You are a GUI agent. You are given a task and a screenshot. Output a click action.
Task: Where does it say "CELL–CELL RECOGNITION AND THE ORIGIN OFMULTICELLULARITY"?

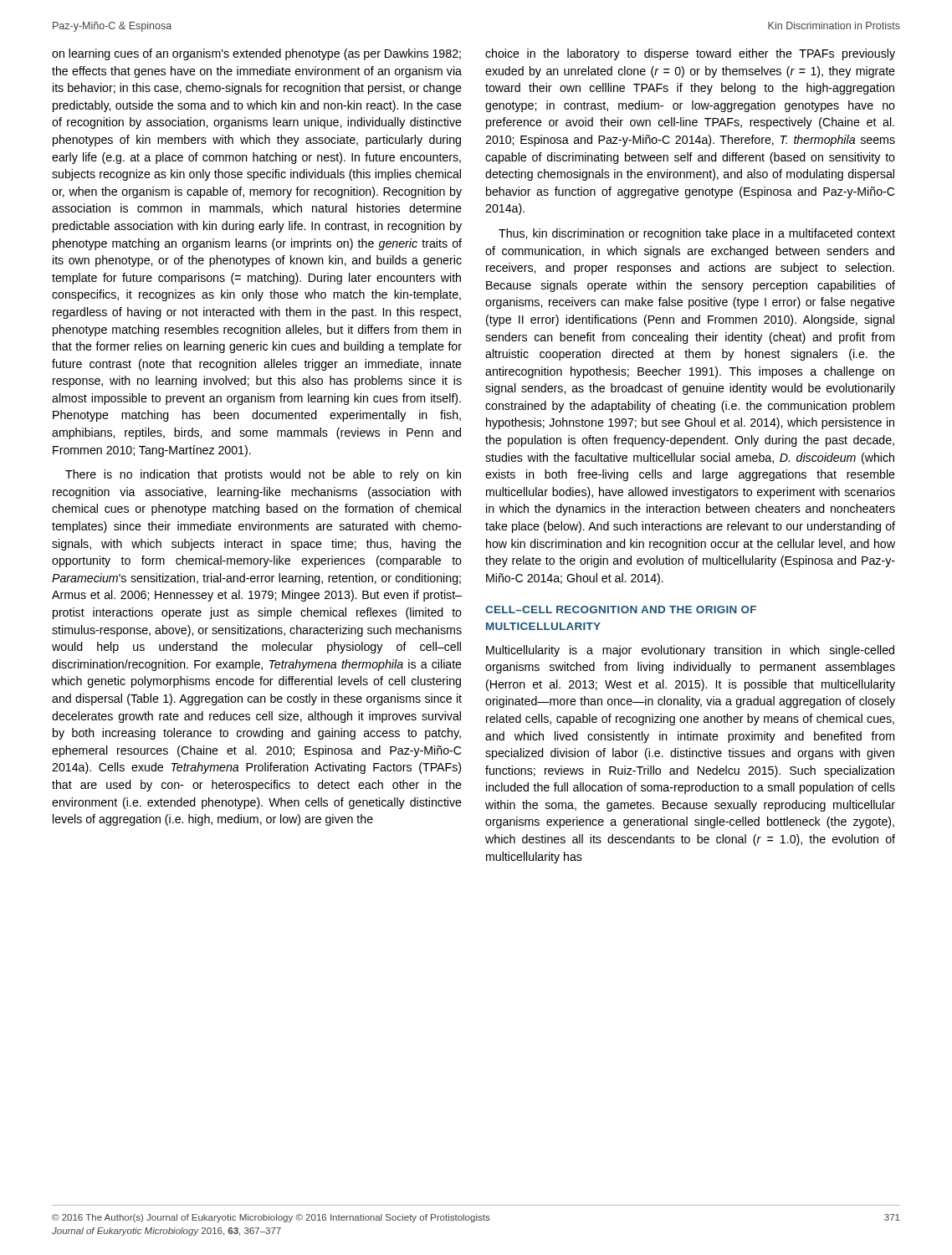tap(621, 618)
